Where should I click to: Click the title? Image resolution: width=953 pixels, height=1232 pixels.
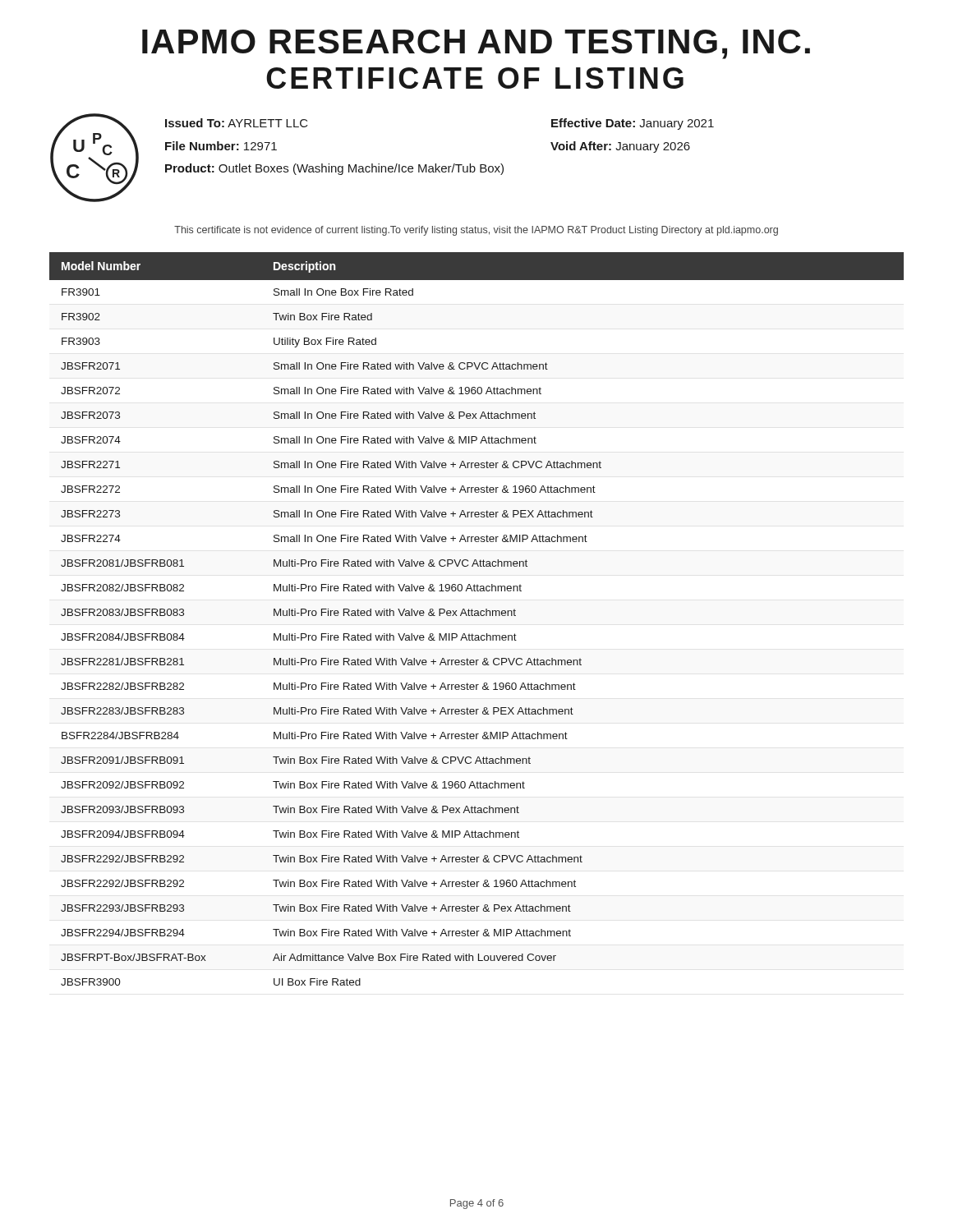pos(476,59)
